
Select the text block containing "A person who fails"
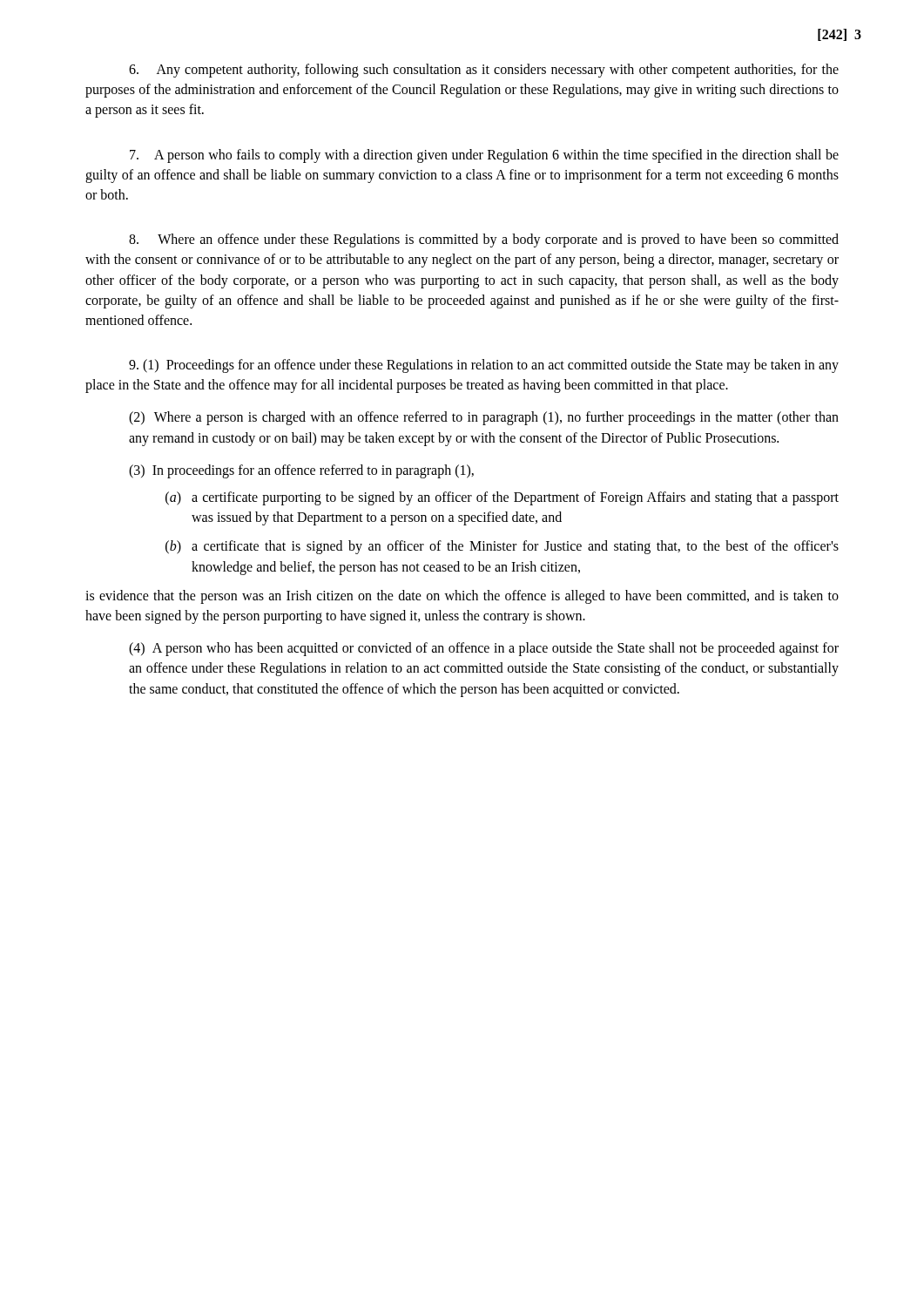point(462,175)
